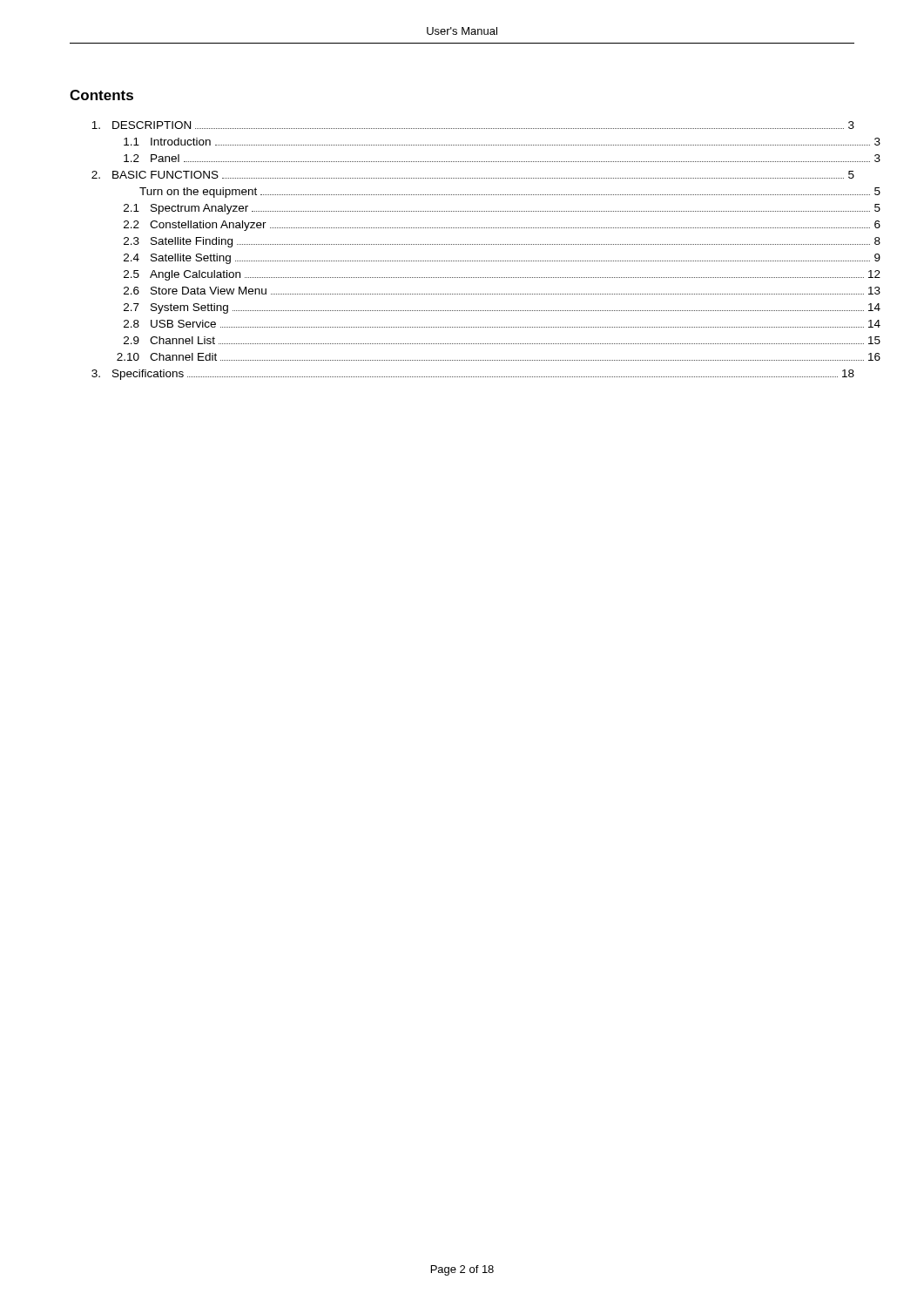
Task: Find the list item with the text "Turn on the"
Action: [x=488, y=191]
